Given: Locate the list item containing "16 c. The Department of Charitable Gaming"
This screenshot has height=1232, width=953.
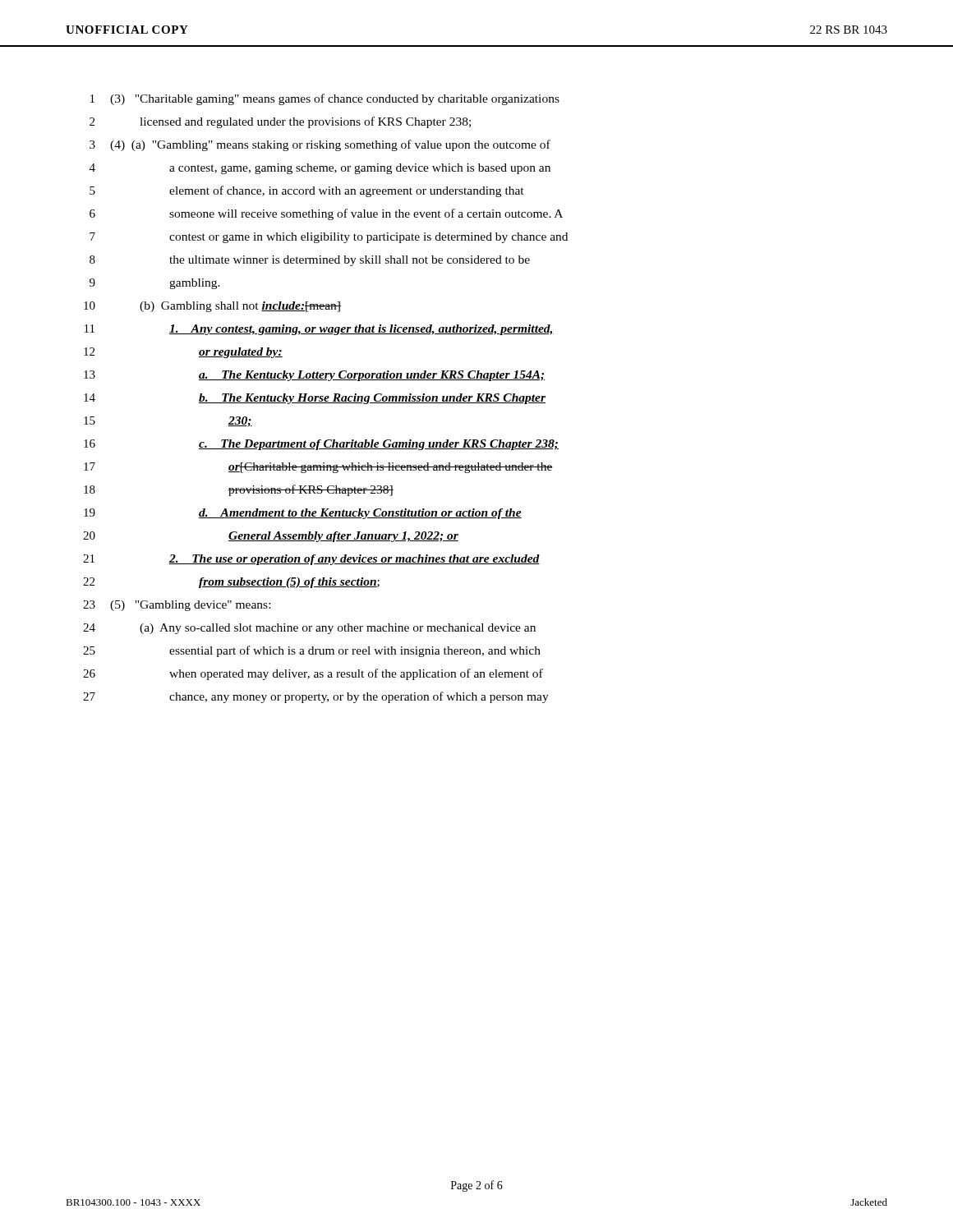Looking at the screenshot, I should click(x=476, y=444).
